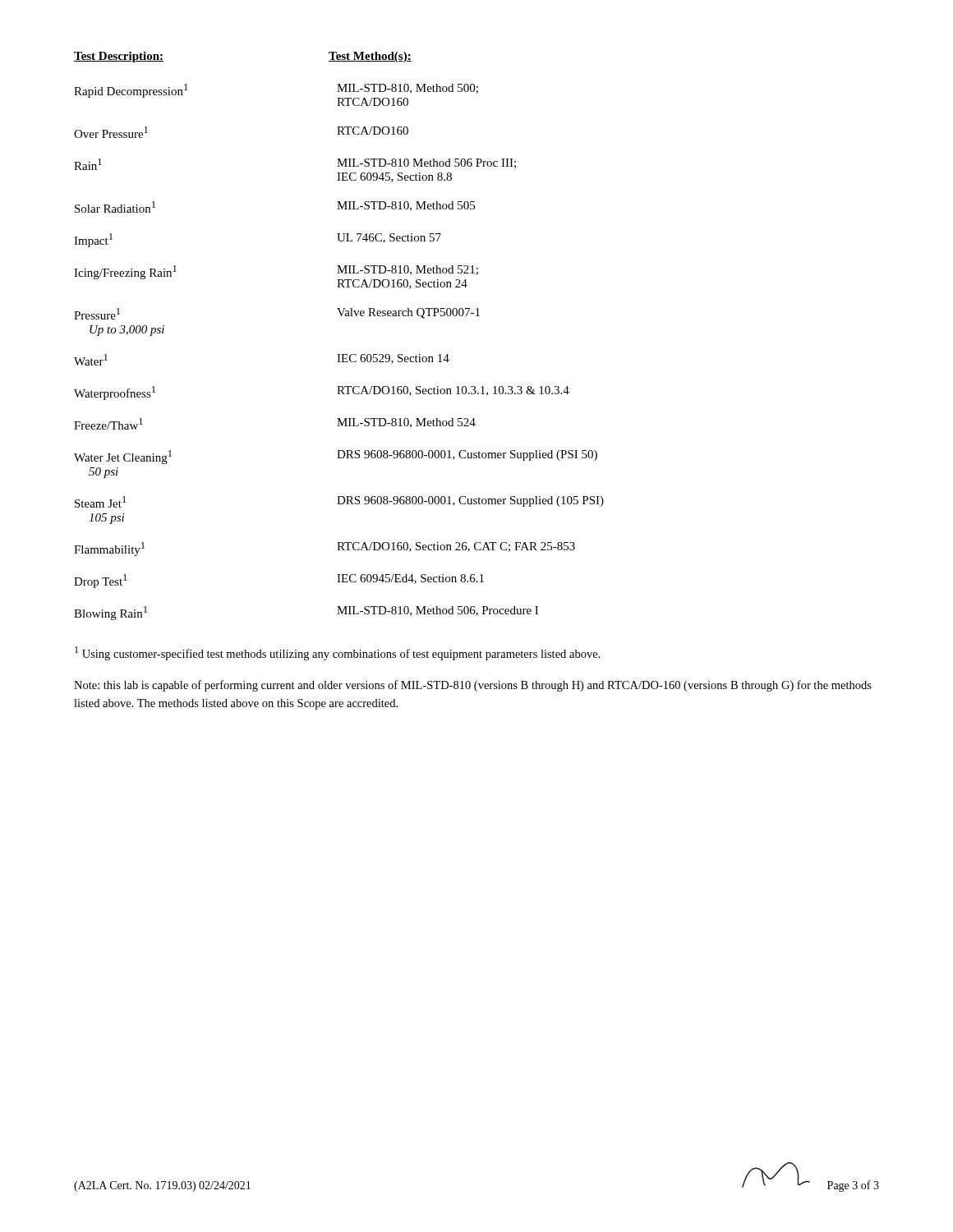Locate the list item that reads "IEC 60945/Ed4, Section 8.6.1"
Screen dimensions: 1232x953
411,578
